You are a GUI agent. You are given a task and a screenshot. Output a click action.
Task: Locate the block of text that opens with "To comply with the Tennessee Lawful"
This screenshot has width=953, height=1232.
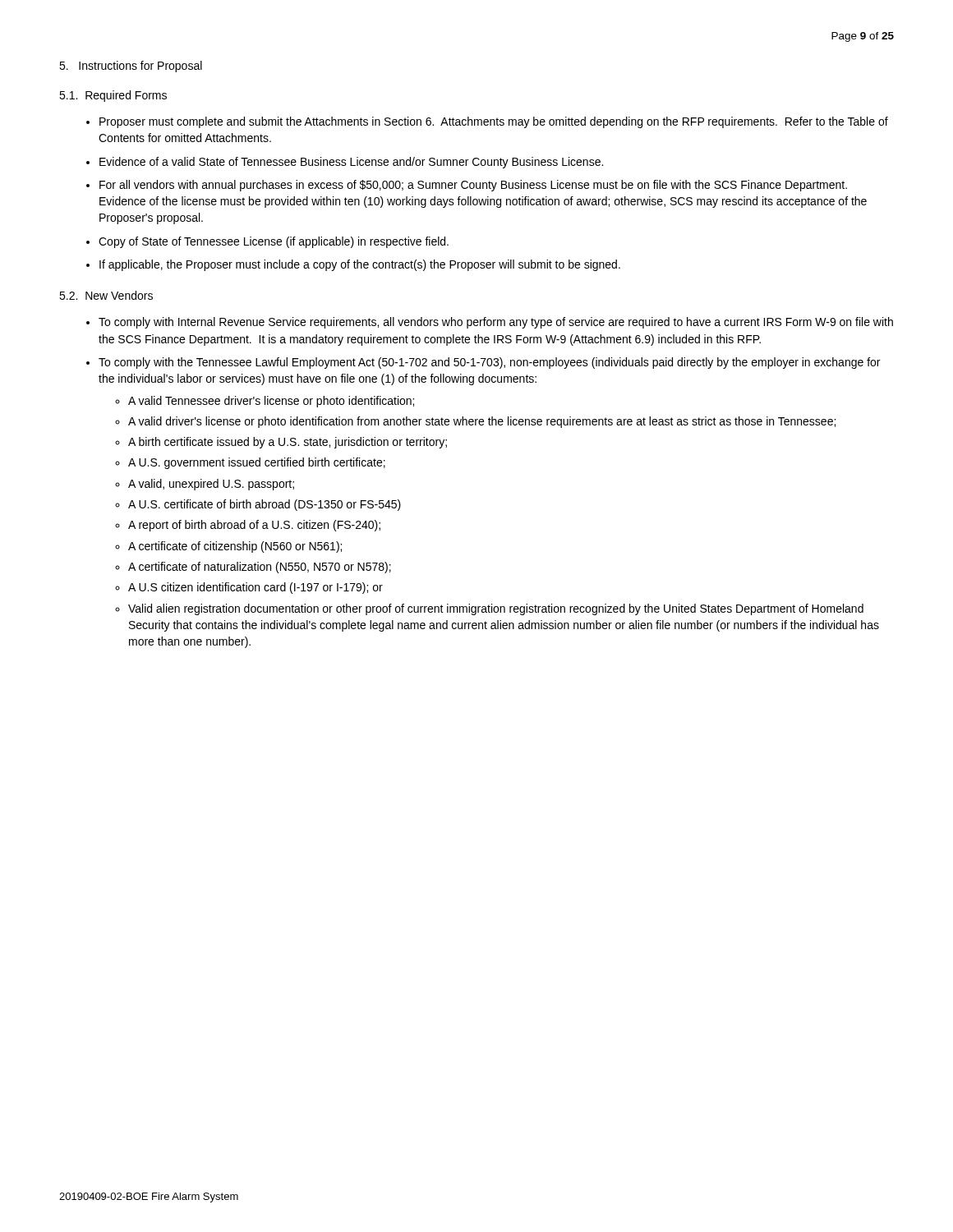click(489, 363)
